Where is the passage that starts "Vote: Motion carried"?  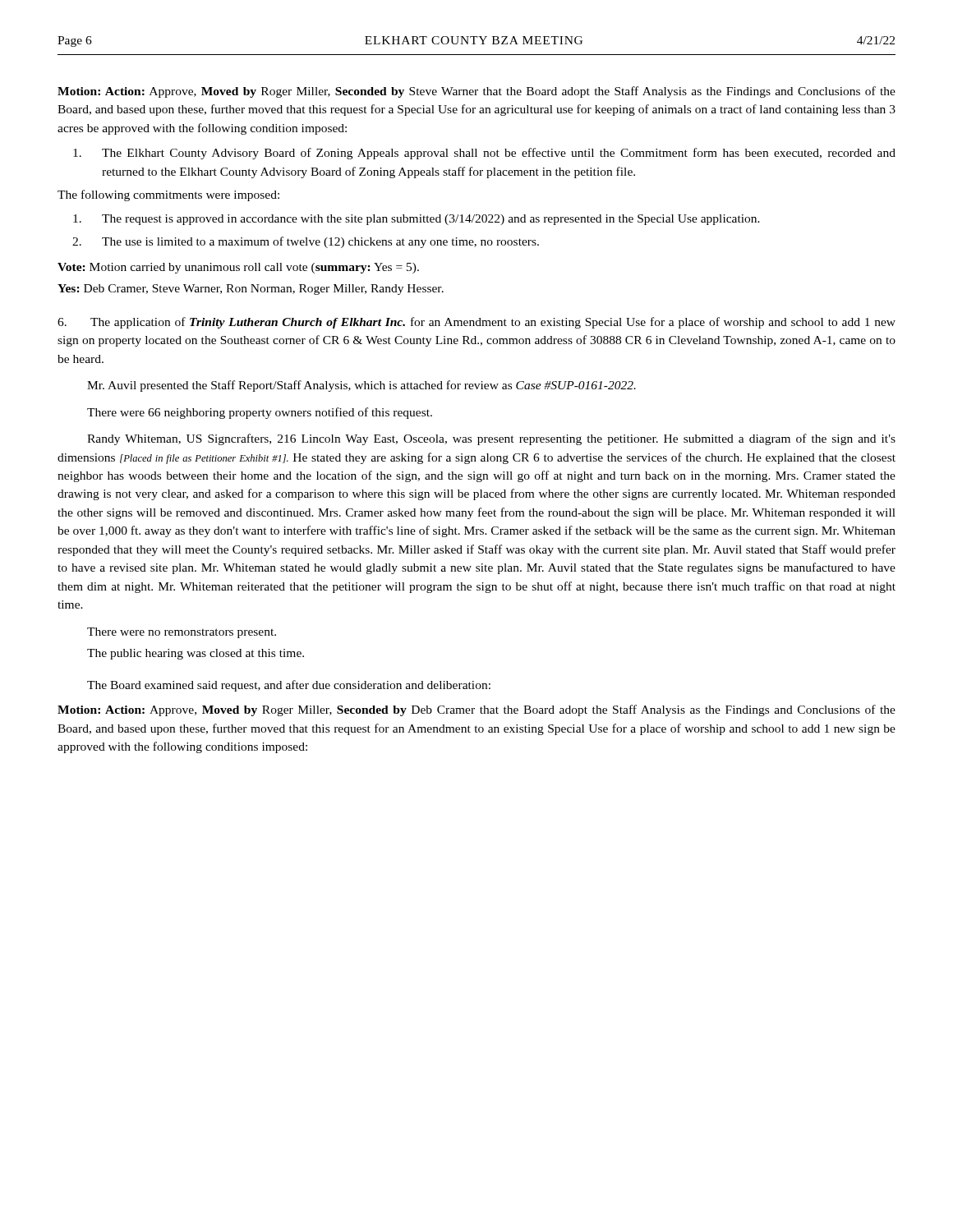click(x=239, y=266)
